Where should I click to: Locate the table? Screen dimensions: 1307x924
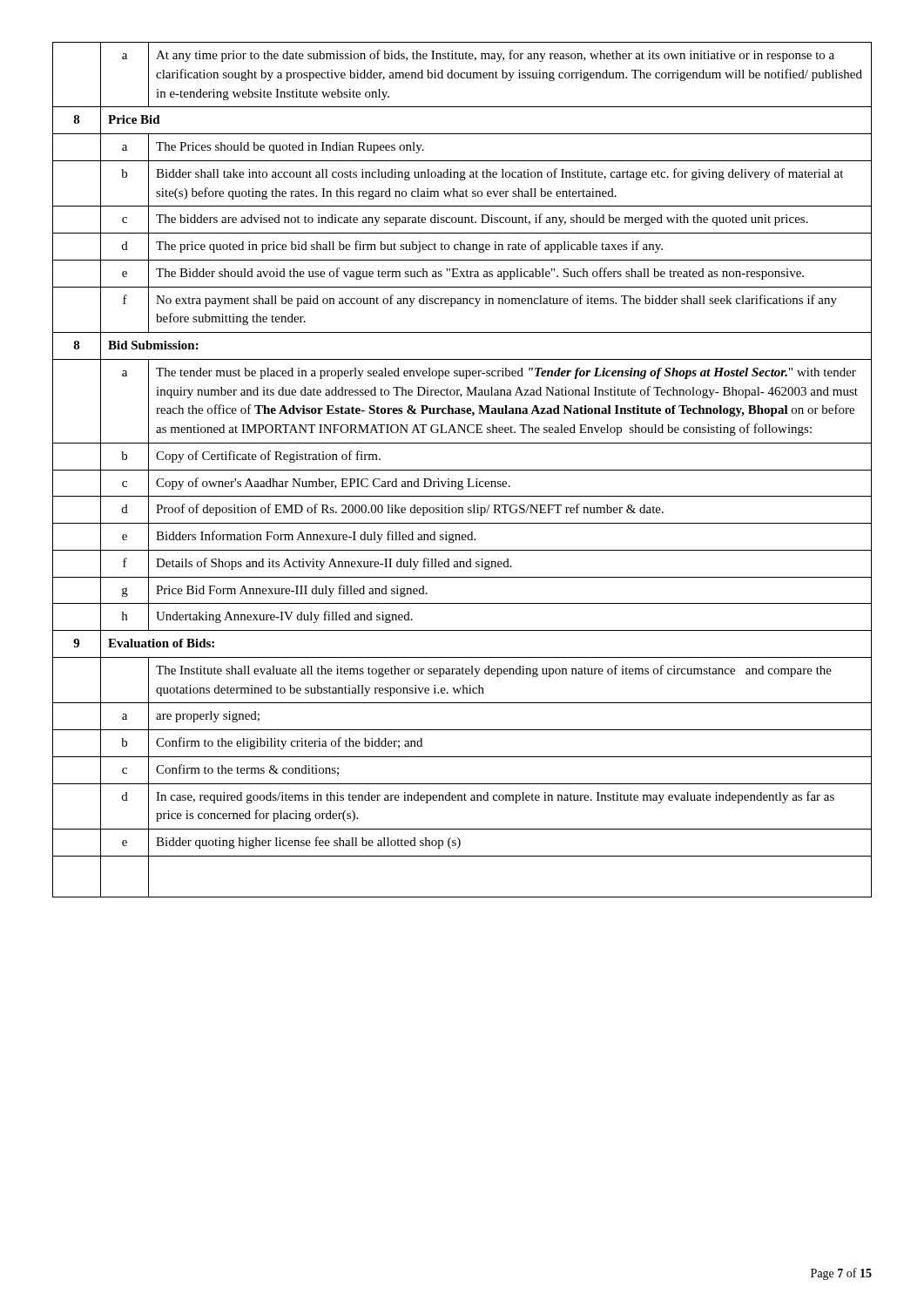462,470
